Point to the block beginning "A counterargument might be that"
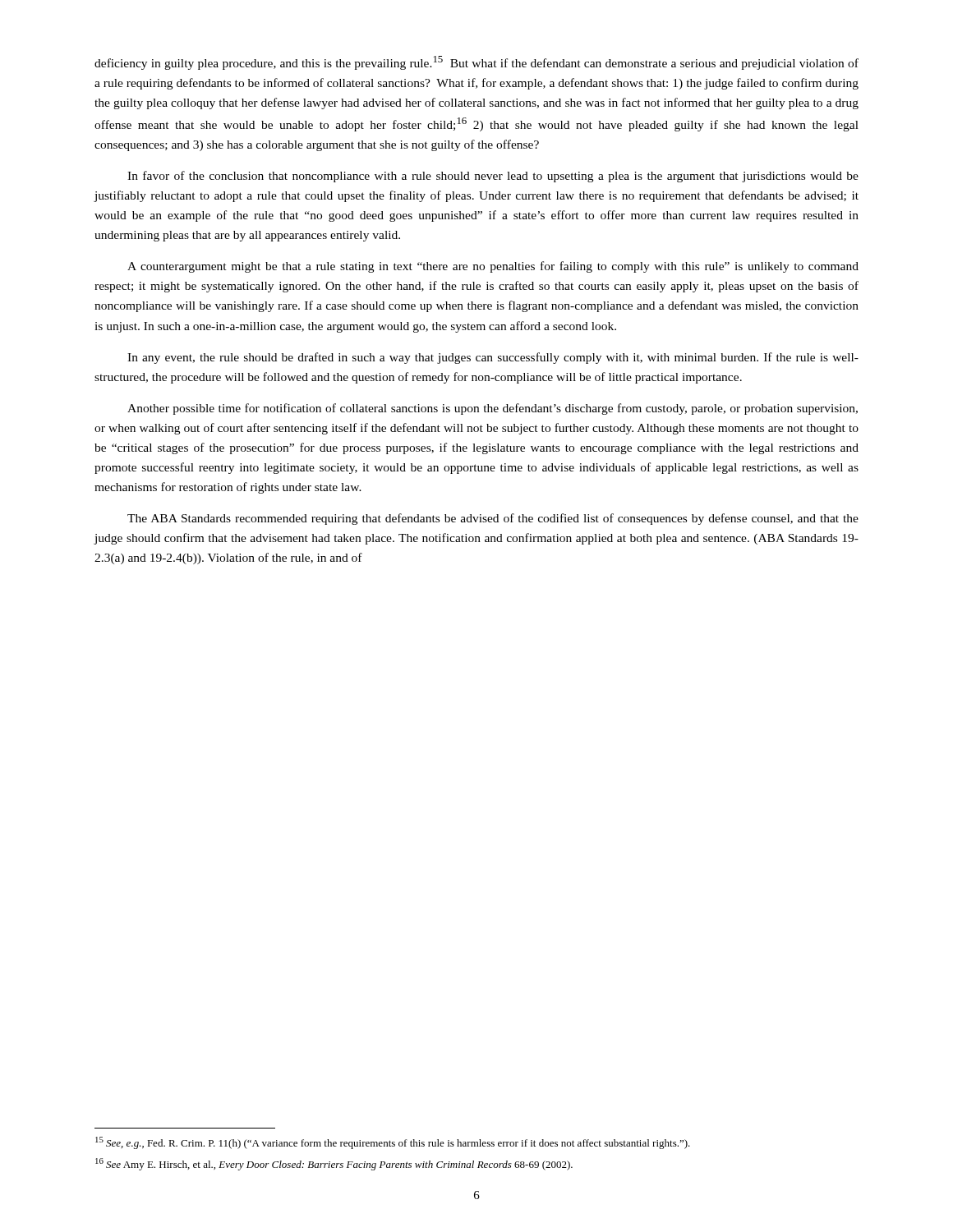Viewport: 953px width, 1232px height. 476,296
